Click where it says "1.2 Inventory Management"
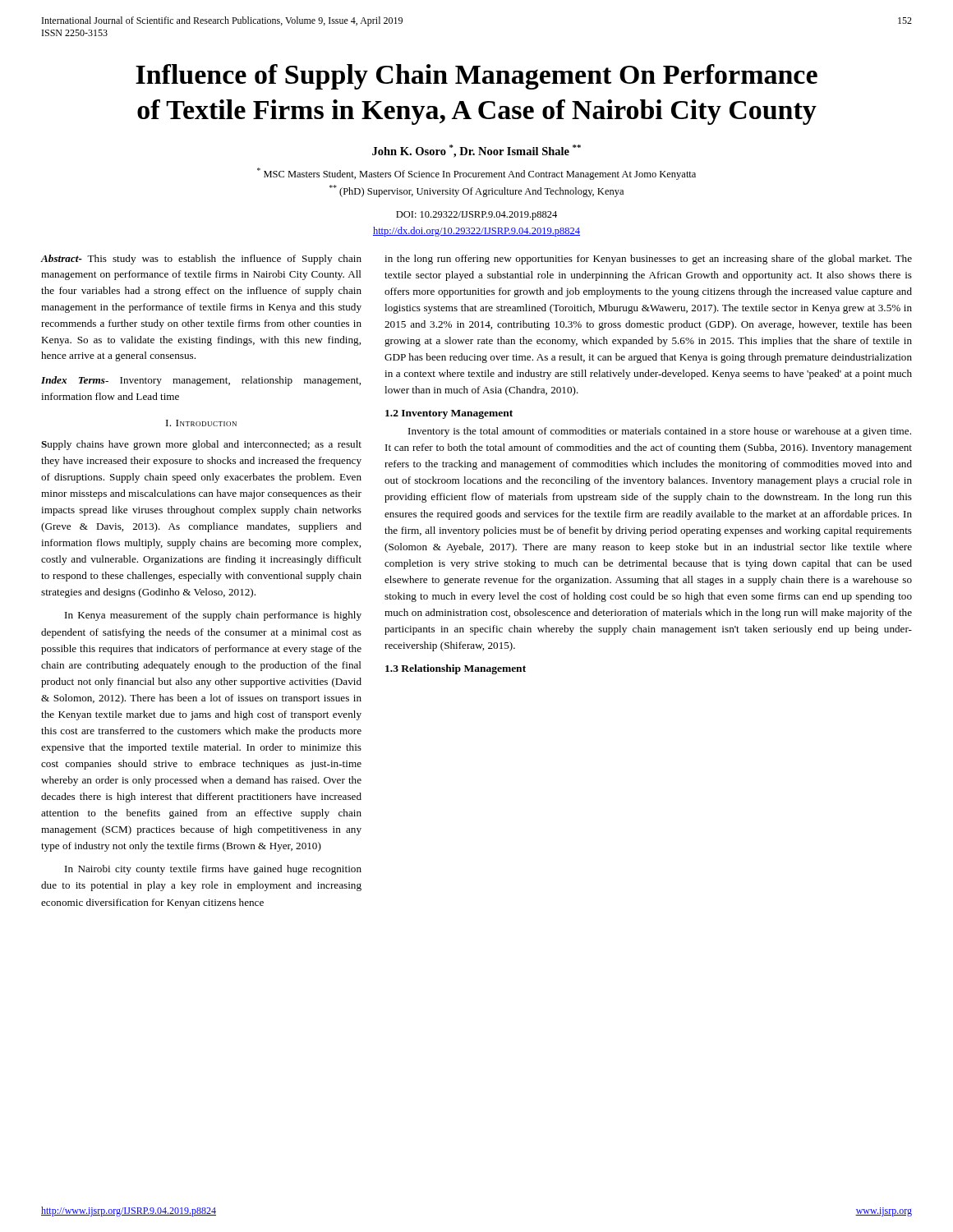 (x=449, y=413)
